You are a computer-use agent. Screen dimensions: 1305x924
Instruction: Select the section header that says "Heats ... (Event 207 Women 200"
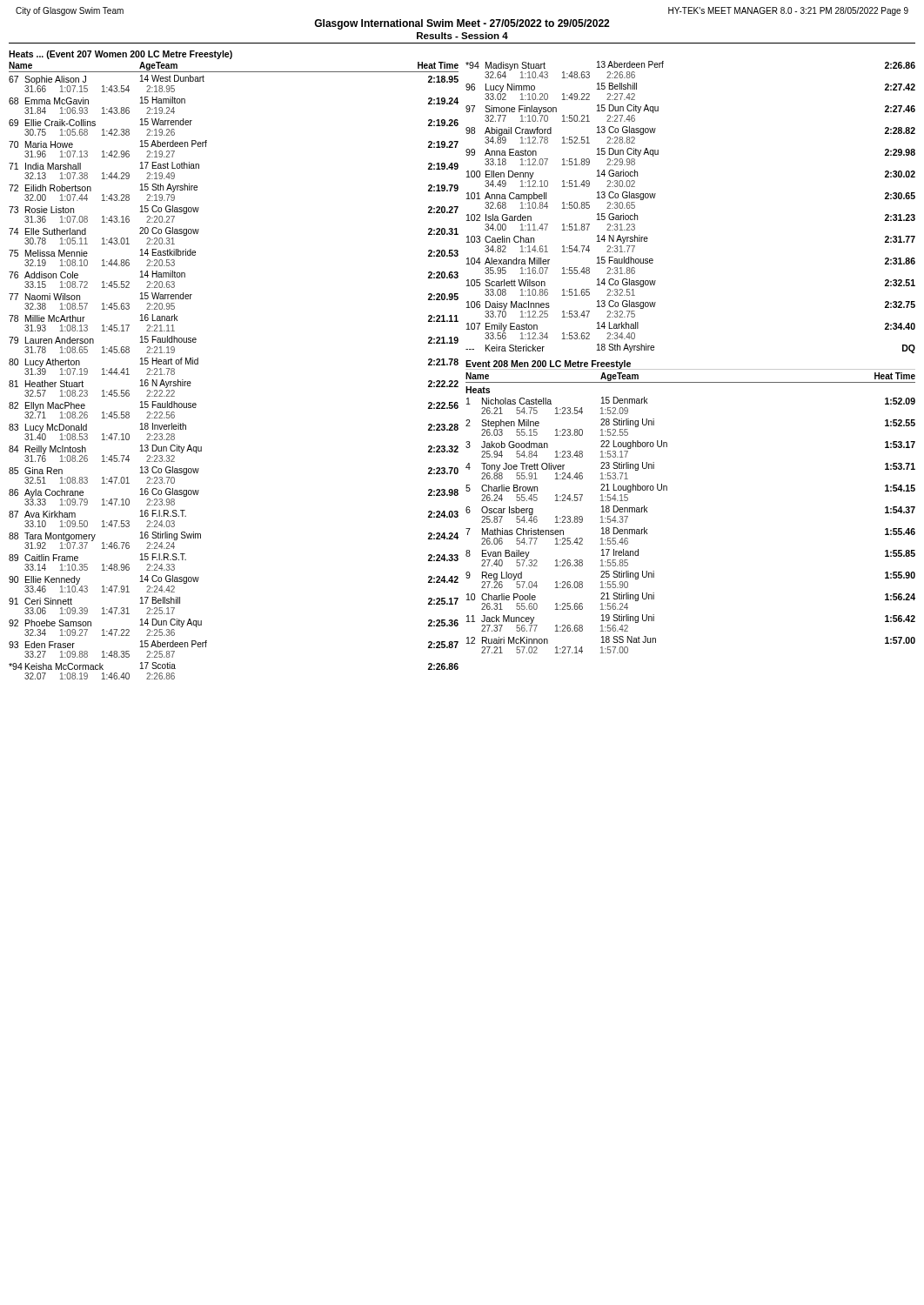click(121, 54)
